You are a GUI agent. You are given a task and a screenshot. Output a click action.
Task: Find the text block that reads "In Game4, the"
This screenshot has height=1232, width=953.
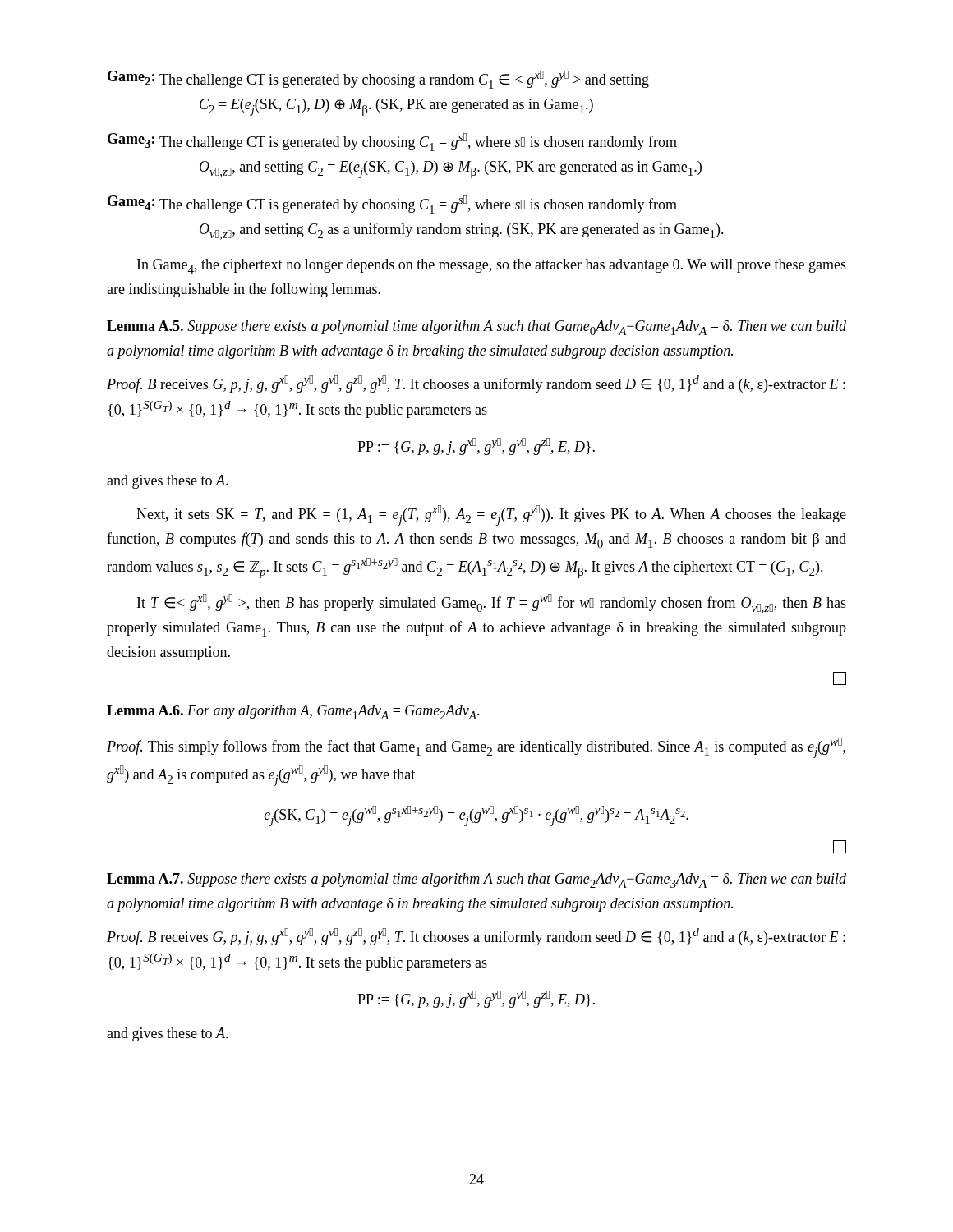[476, 277]
